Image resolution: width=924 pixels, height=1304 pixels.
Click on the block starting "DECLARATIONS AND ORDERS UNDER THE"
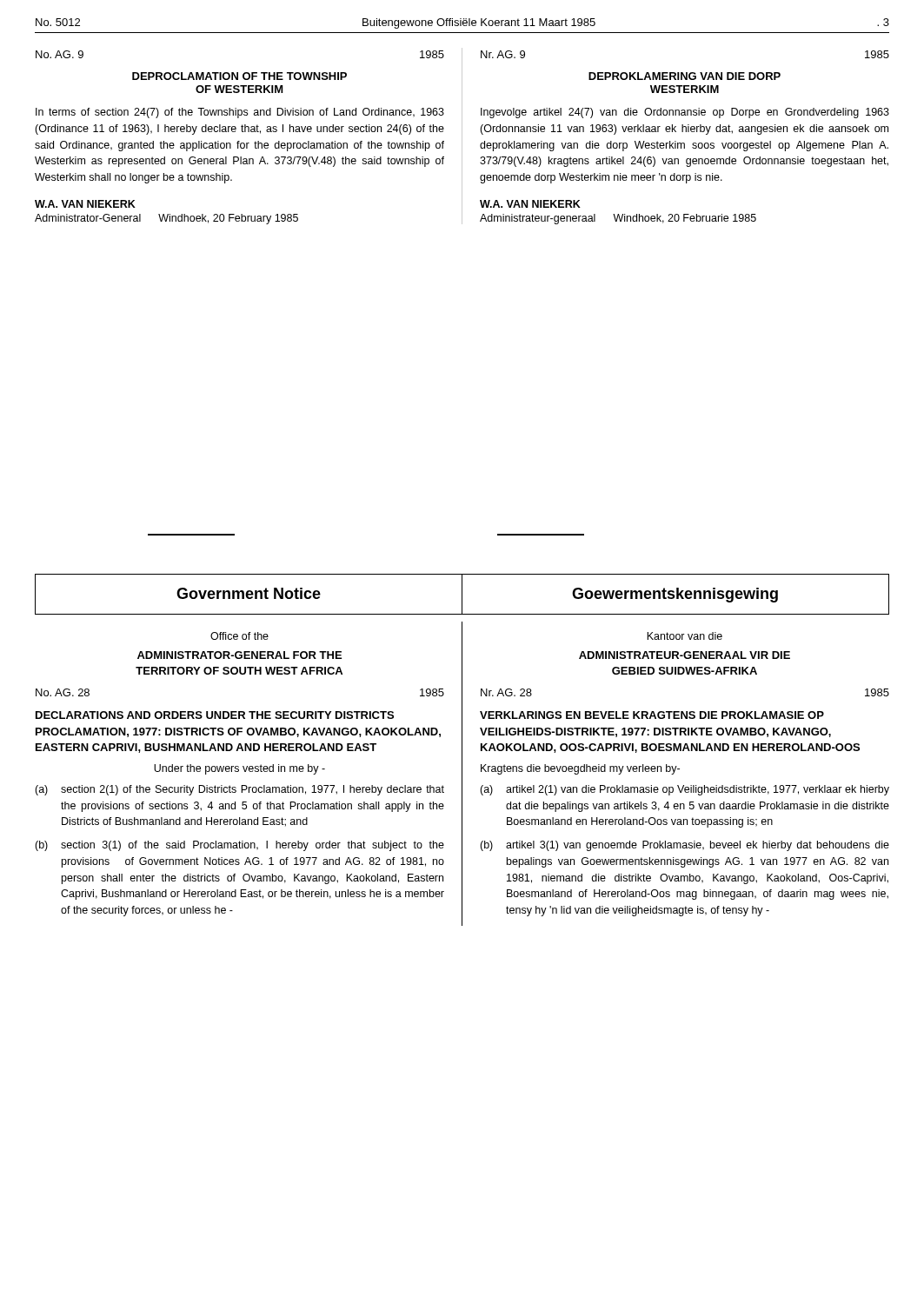point(238,731)
